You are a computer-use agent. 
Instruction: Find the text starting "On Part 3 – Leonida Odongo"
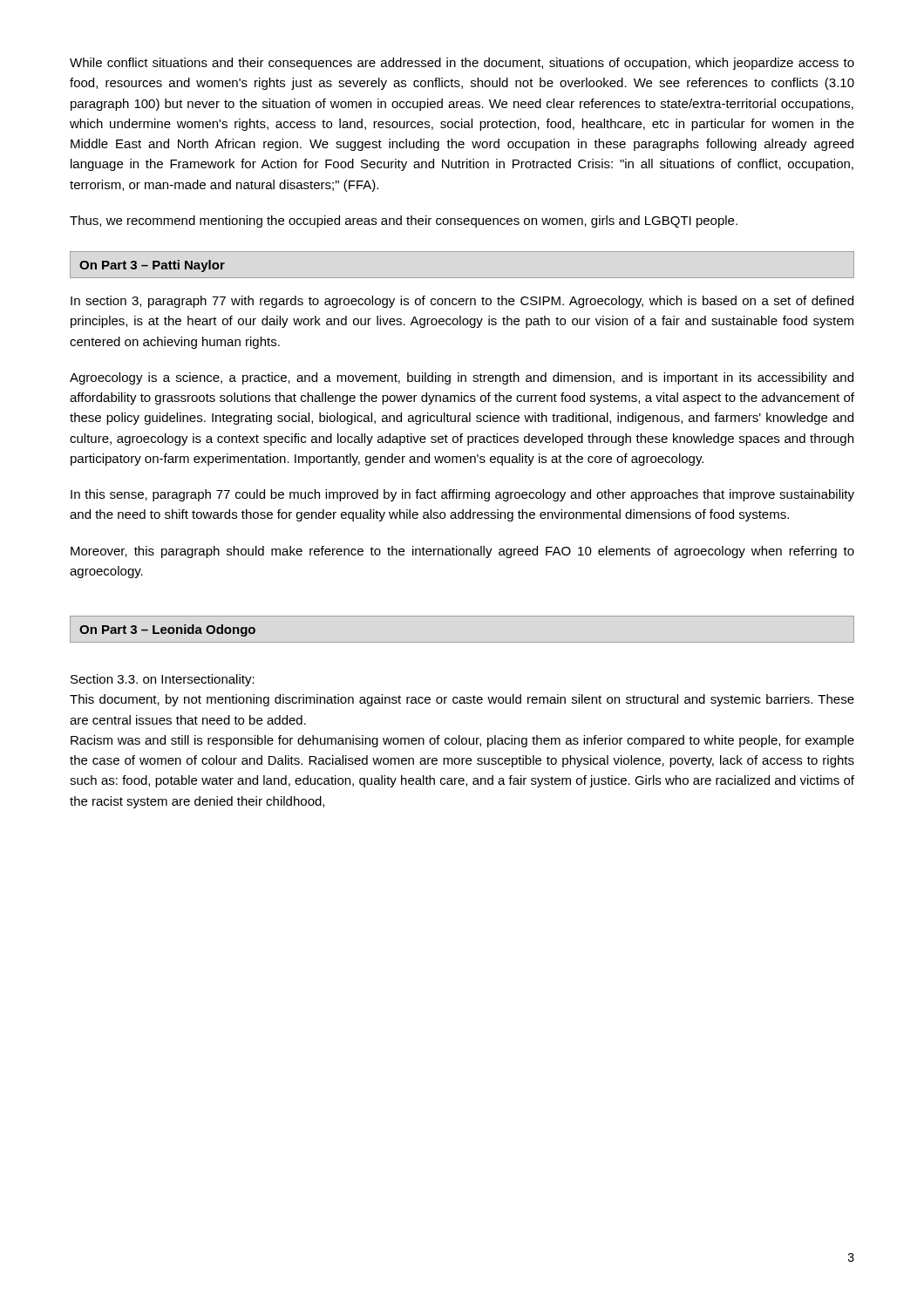click(168, 629)
